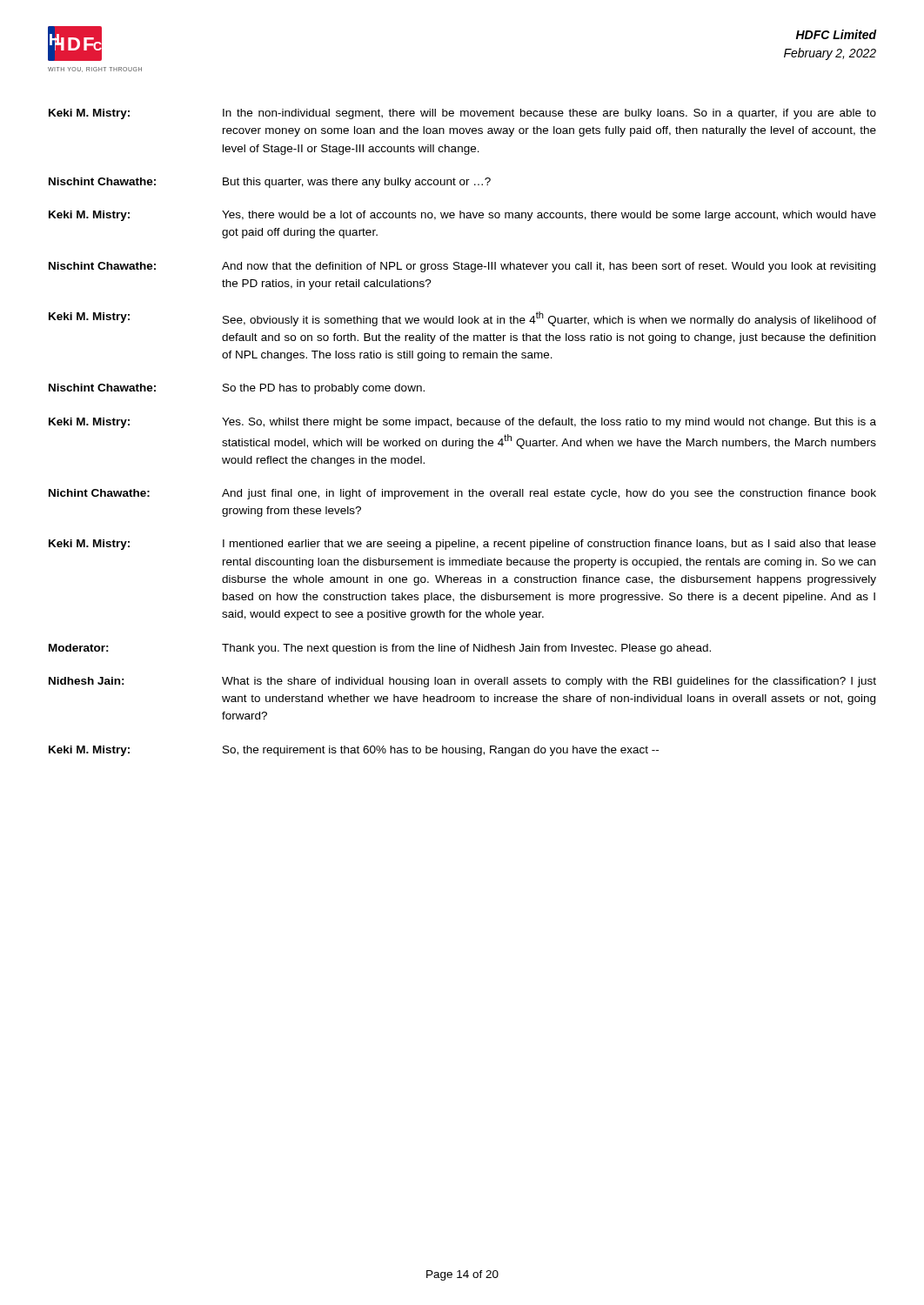Navigate to the text block starting "Keki M. Mistry: I mentioned earlier that we"
The height and width of the screenshot is (1305, 924).
point(462,579)
